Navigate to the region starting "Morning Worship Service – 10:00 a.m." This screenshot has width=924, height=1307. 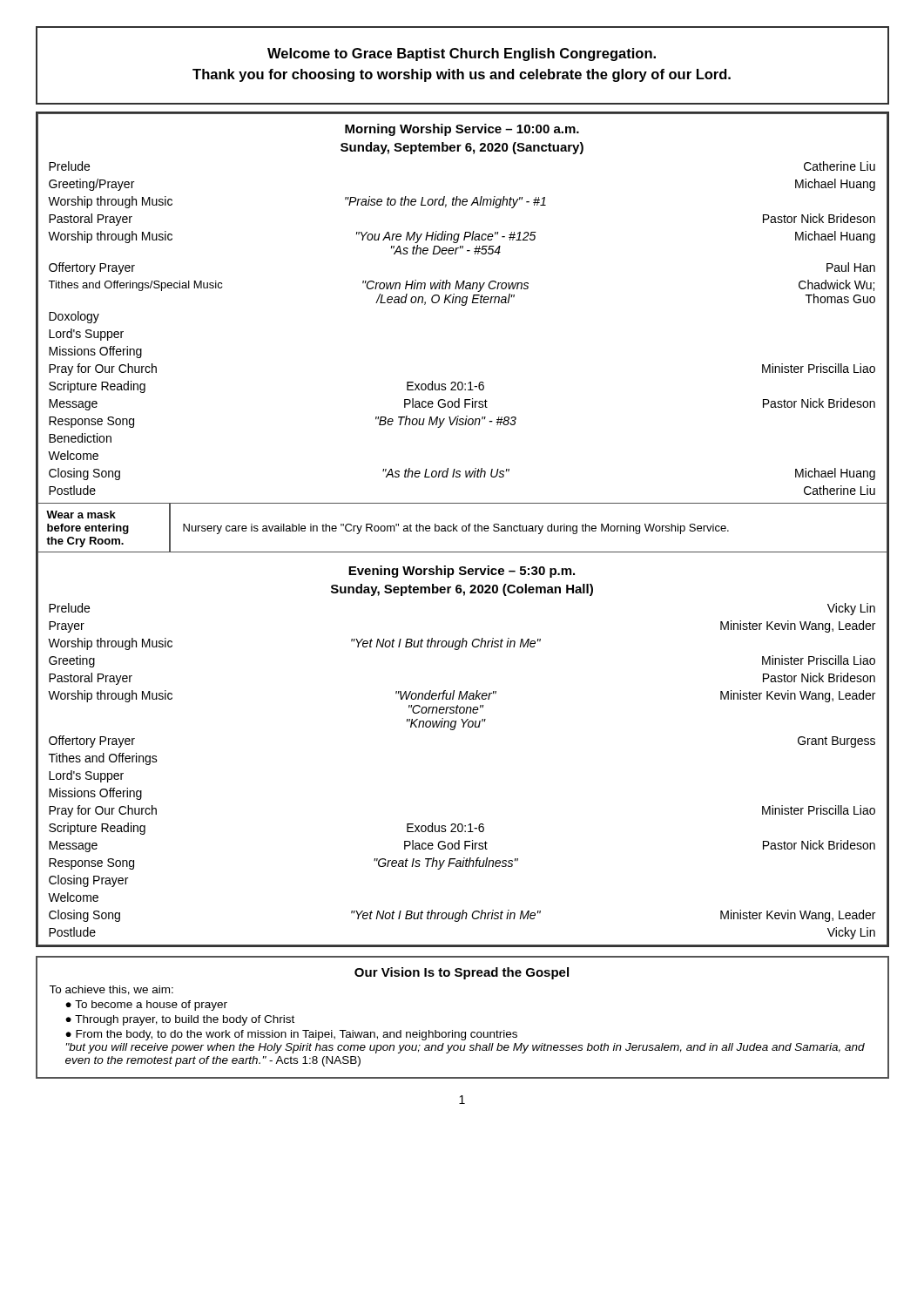coord(462,138)
